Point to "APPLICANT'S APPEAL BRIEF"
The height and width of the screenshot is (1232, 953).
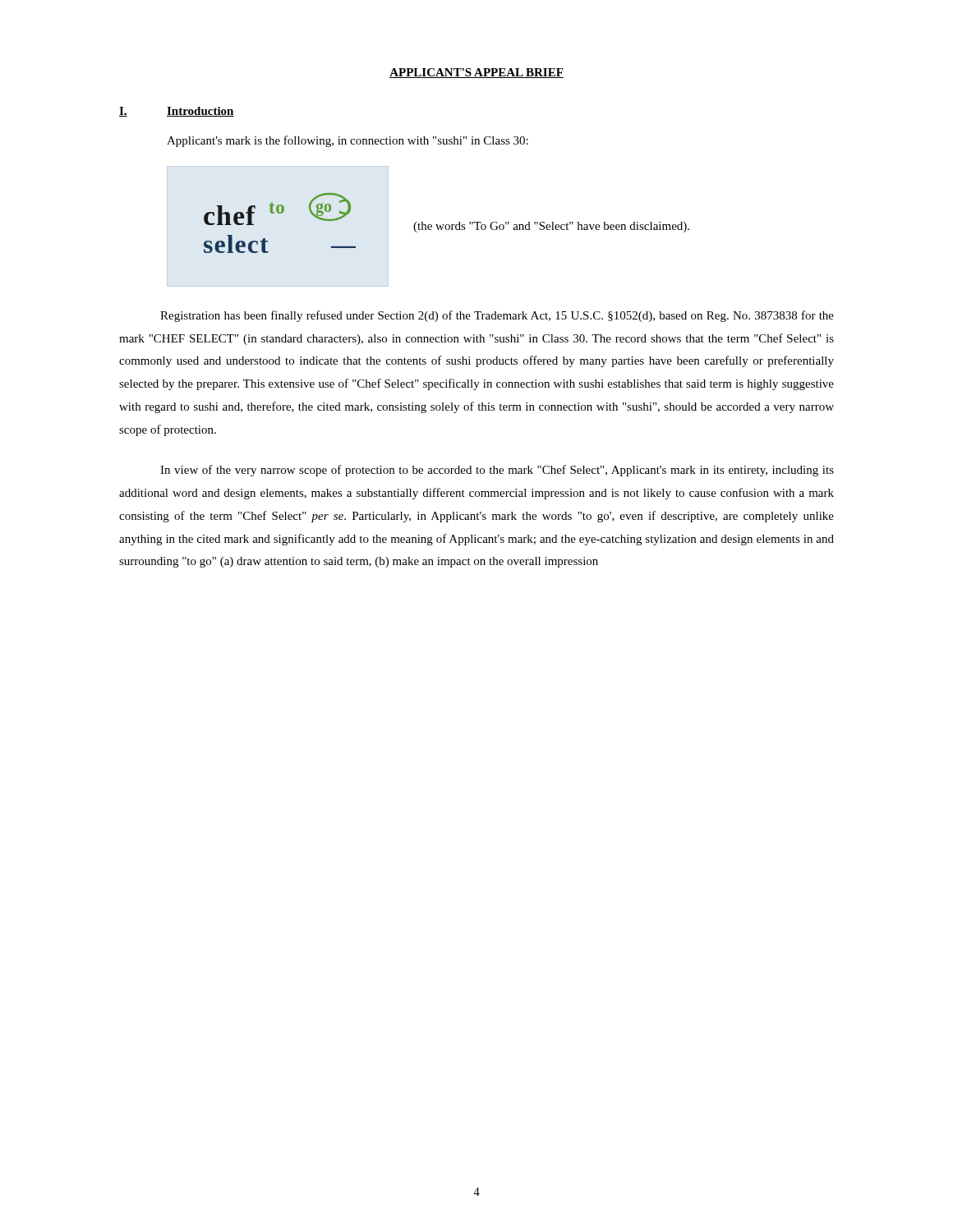click(x=476, y=72)
